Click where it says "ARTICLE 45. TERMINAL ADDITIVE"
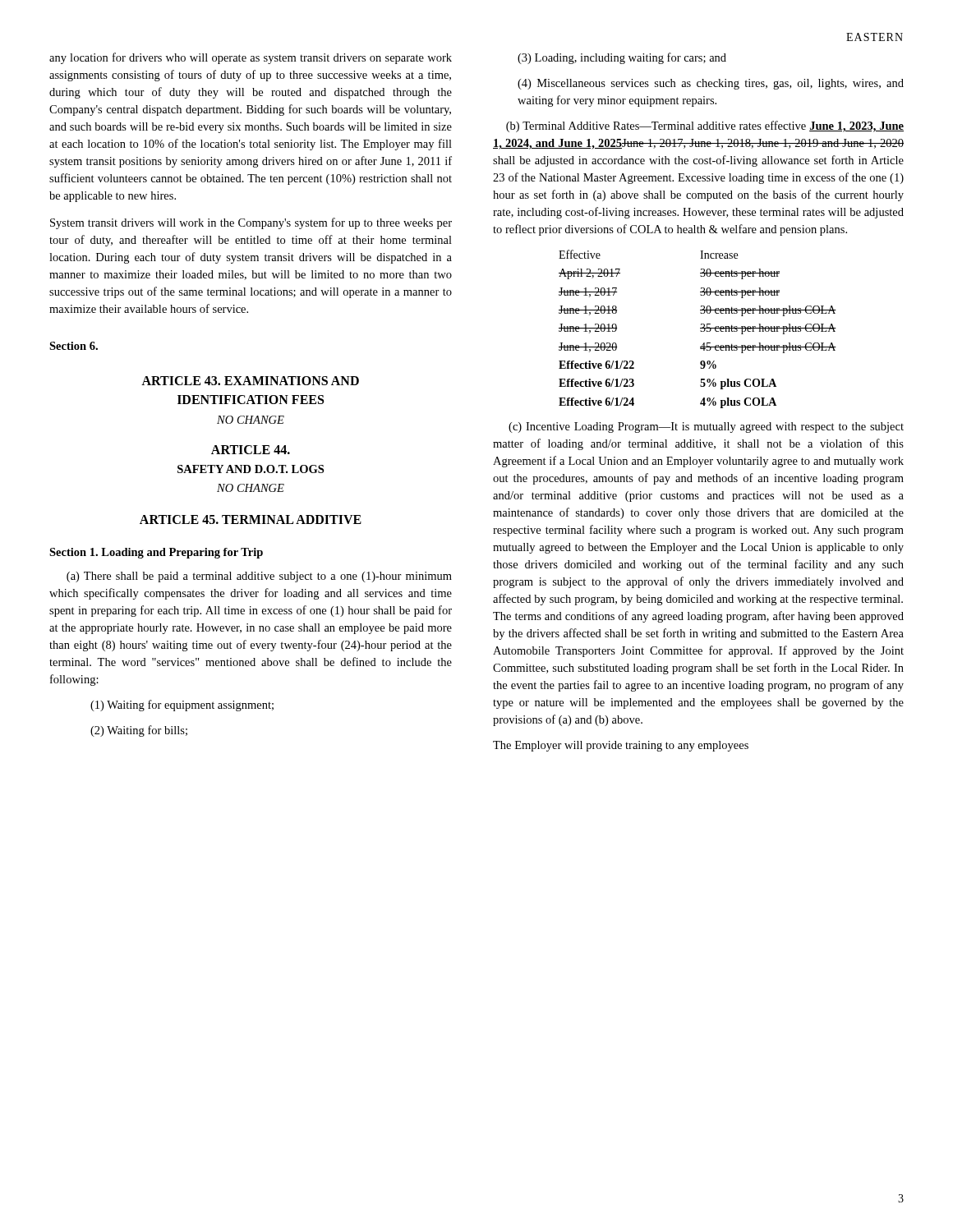The image size is (953, 1232). point(251,519)
